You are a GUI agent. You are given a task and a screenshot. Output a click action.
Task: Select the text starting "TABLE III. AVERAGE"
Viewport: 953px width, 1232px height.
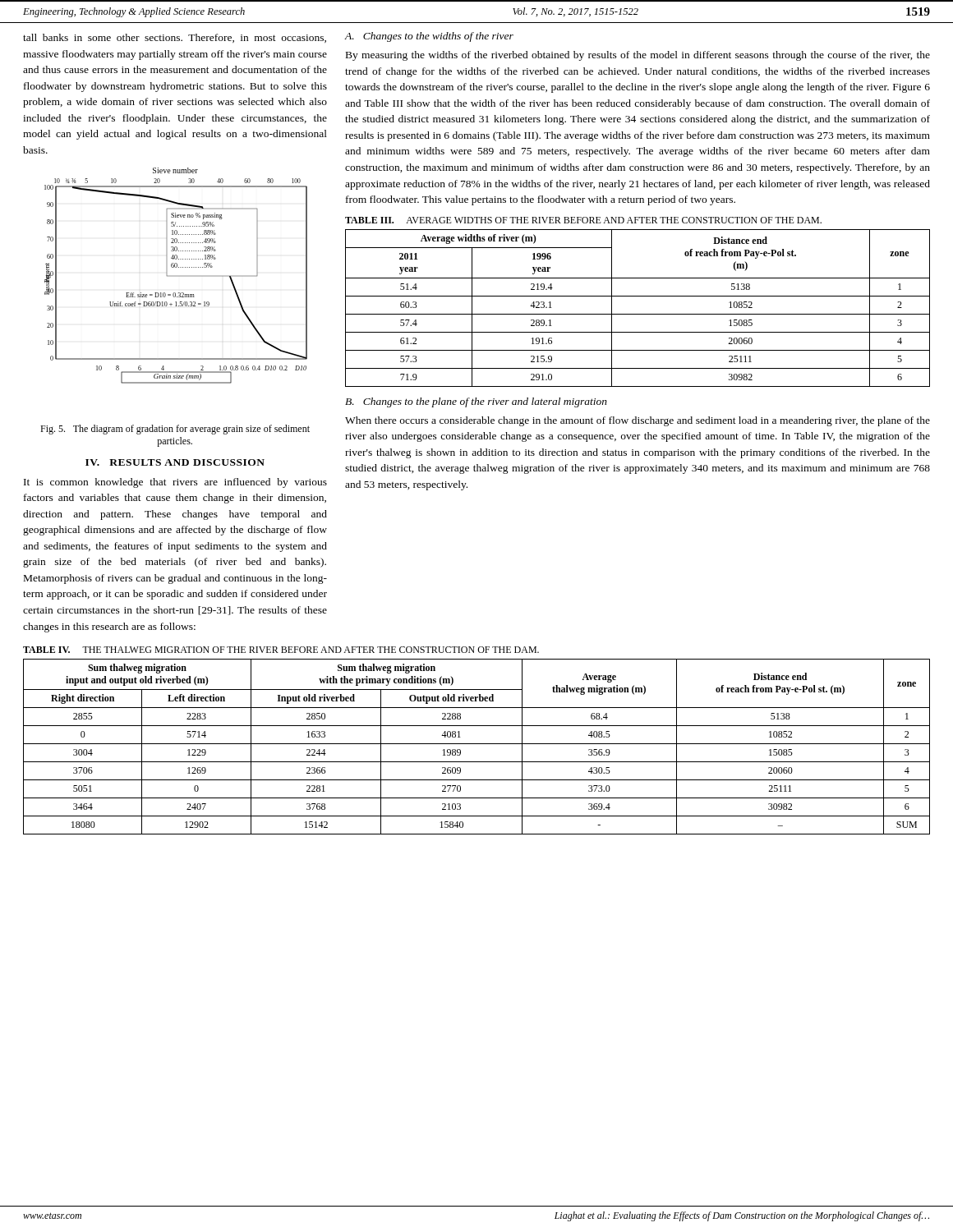tap(584, 220)
